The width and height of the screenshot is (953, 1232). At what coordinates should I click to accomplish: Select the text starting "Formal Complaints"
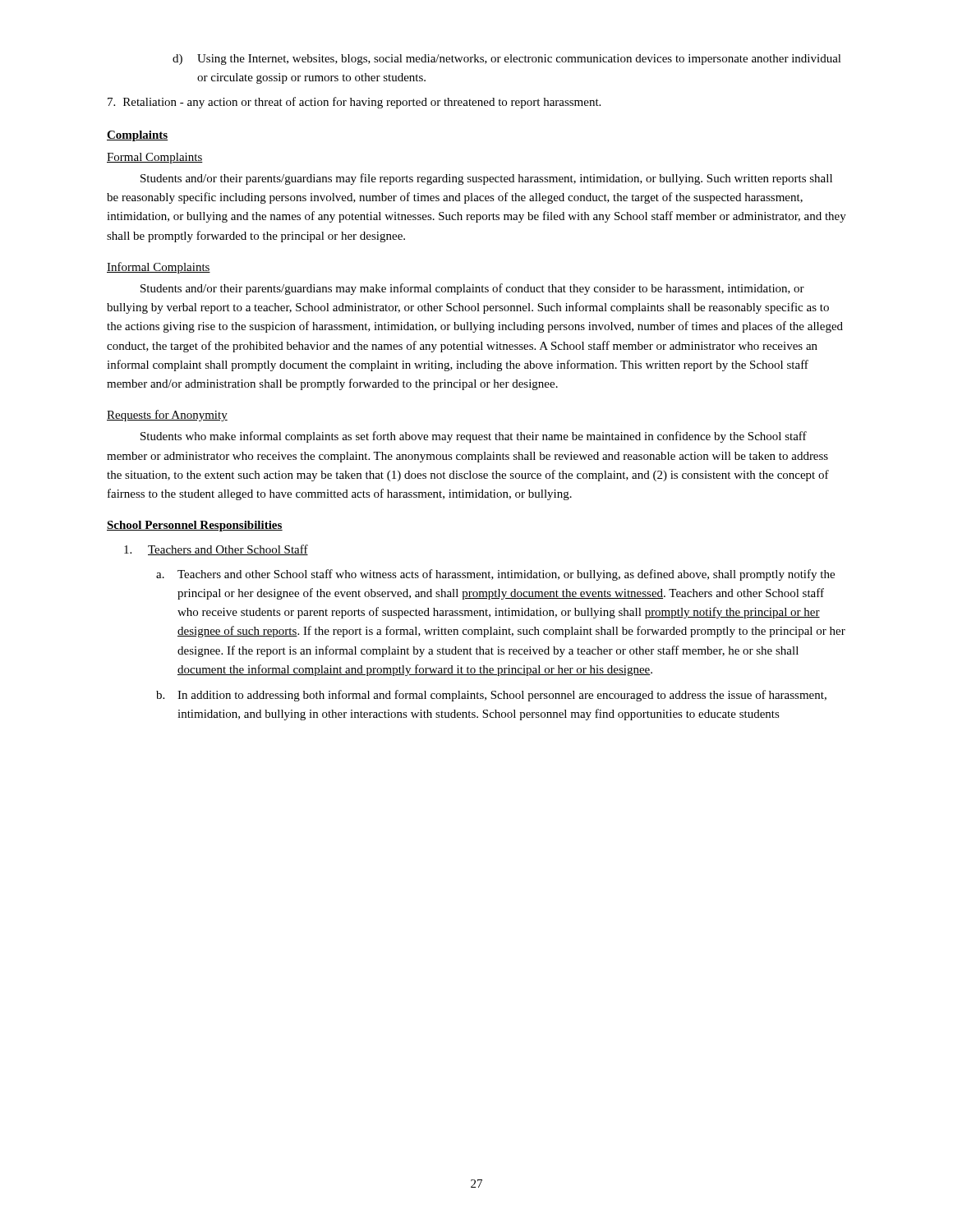[x=155, y=157]
